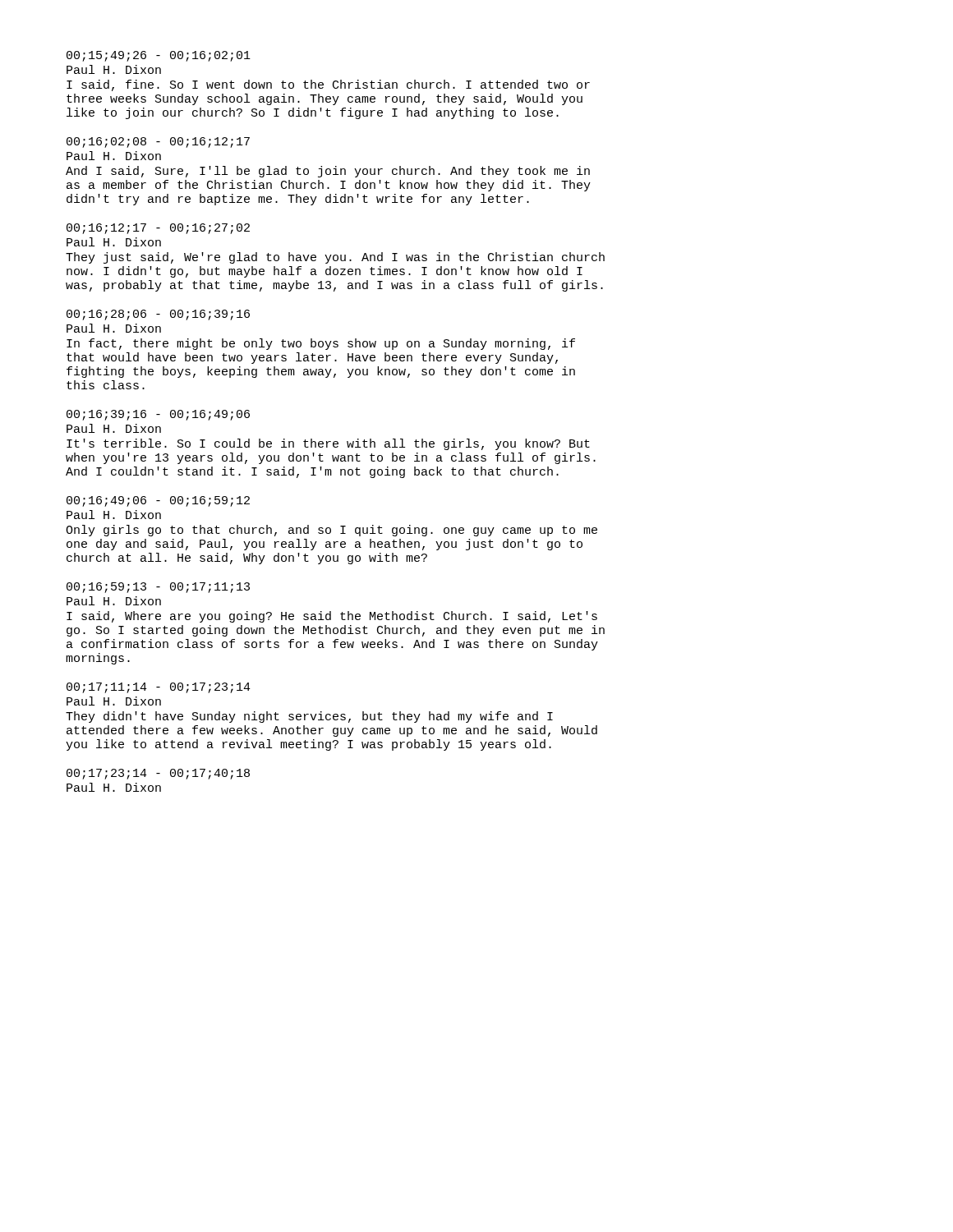Locate the text starting "00;17;23;14 - 00;17;40;18 Paul"
The width and height of the screenshot is (953, 1232).
[158, 774]
